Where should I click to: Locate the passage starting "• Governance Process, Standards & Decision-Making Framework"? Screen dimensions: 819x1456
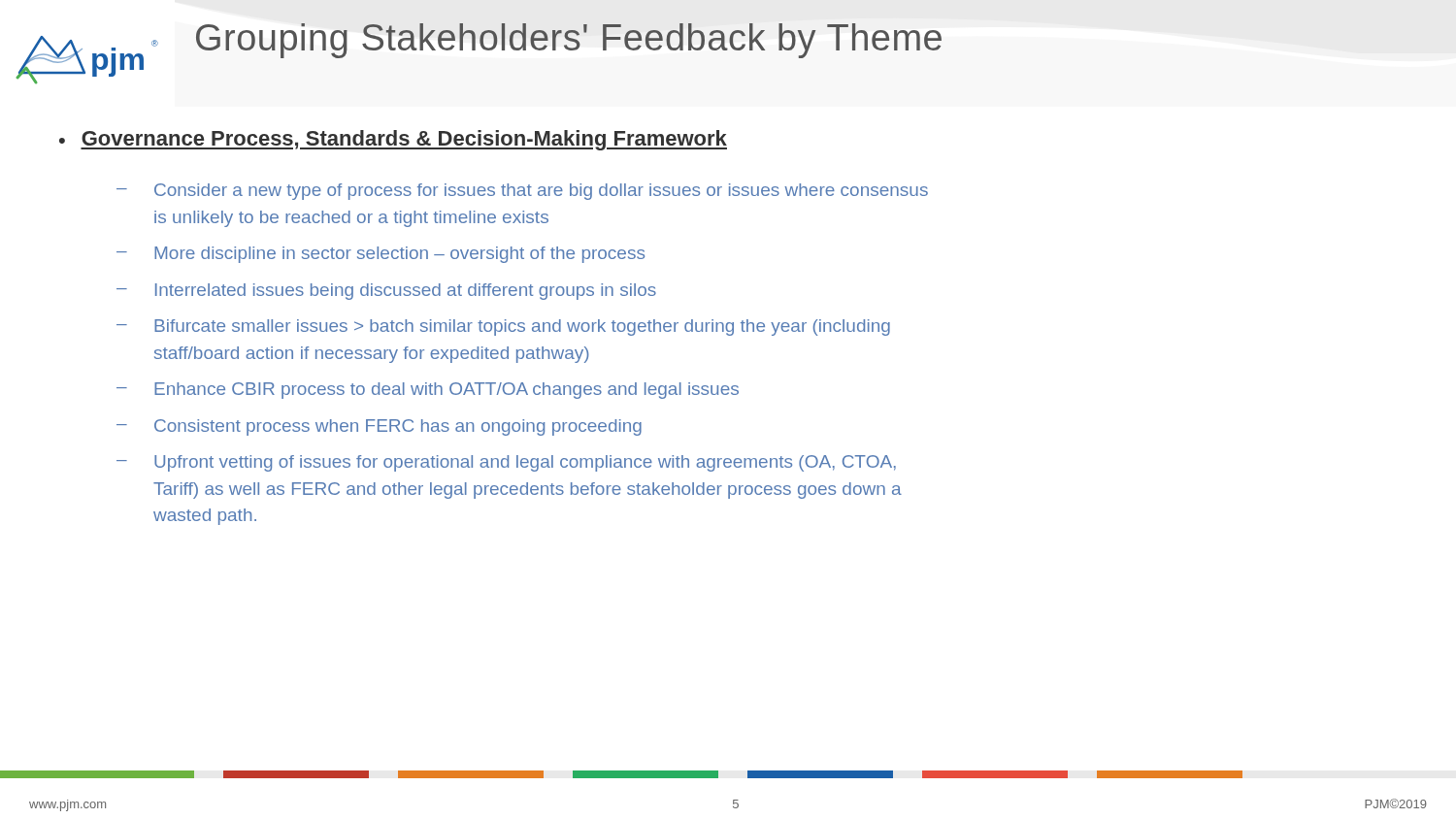tap(393, 140)
